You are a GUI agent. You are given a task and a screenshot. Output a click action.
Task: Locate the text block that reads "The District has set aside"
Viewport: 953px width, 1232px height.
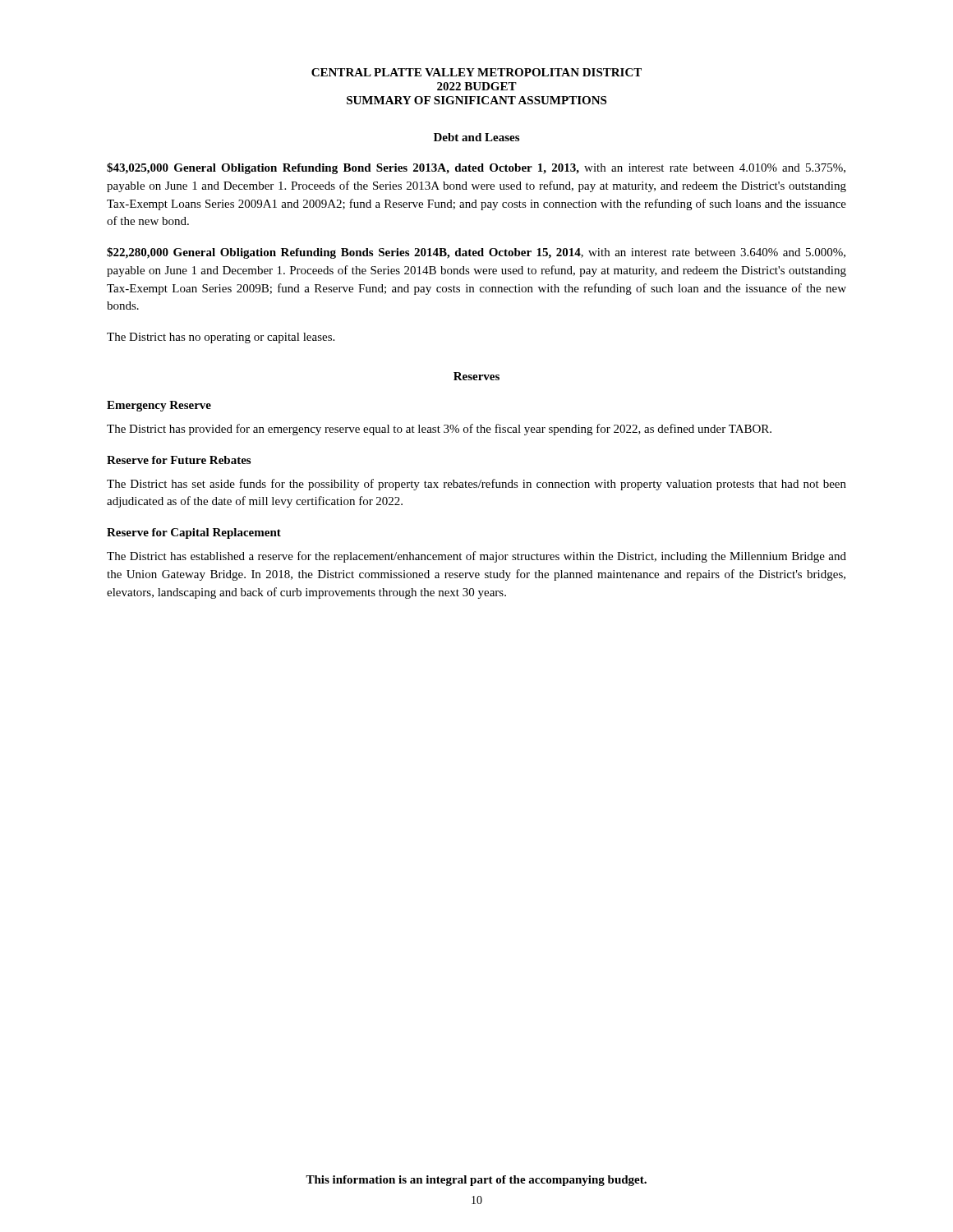[x=476, y=492]
